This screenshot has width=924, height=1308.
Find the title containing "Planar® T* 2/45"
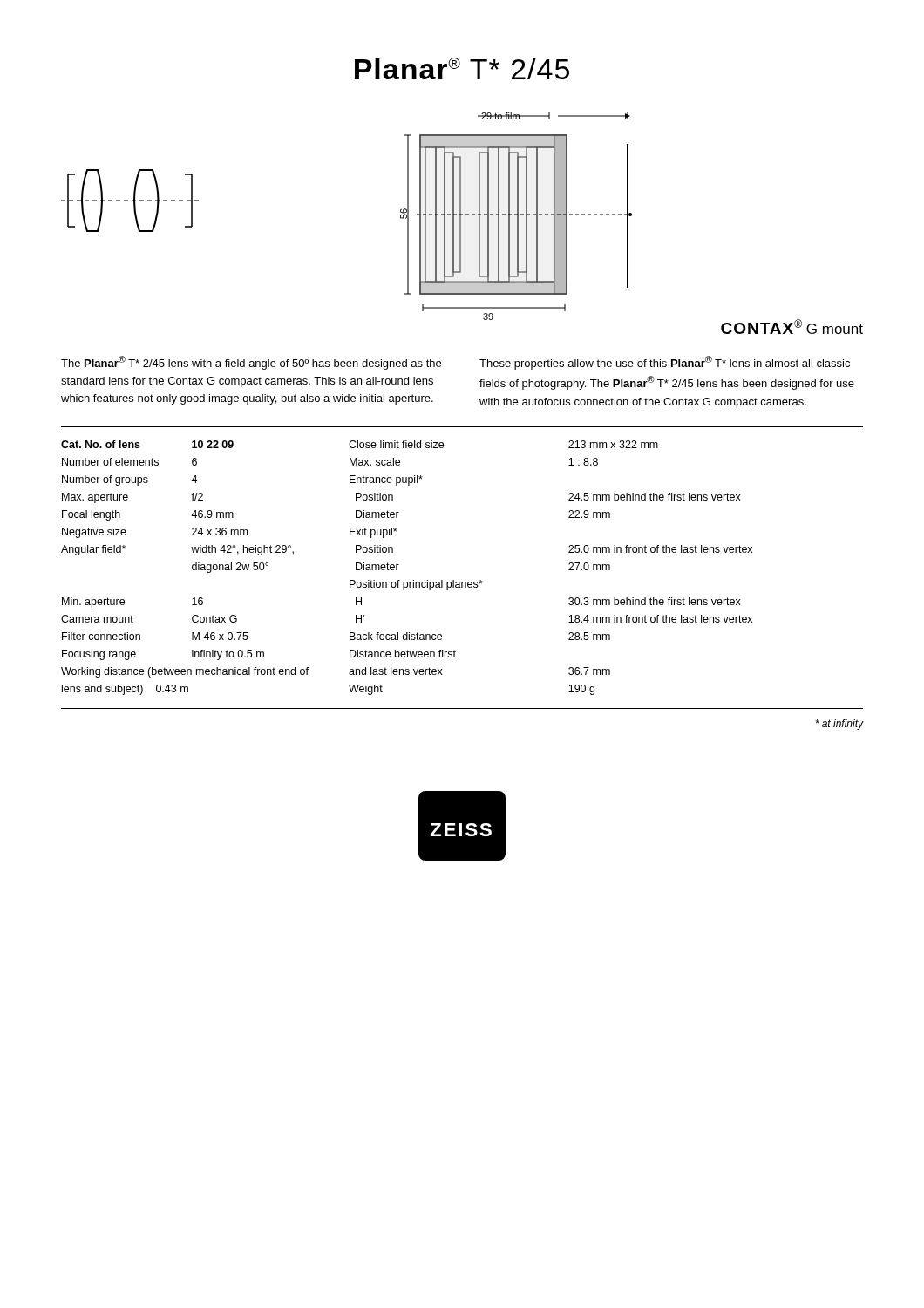[462, 69]
